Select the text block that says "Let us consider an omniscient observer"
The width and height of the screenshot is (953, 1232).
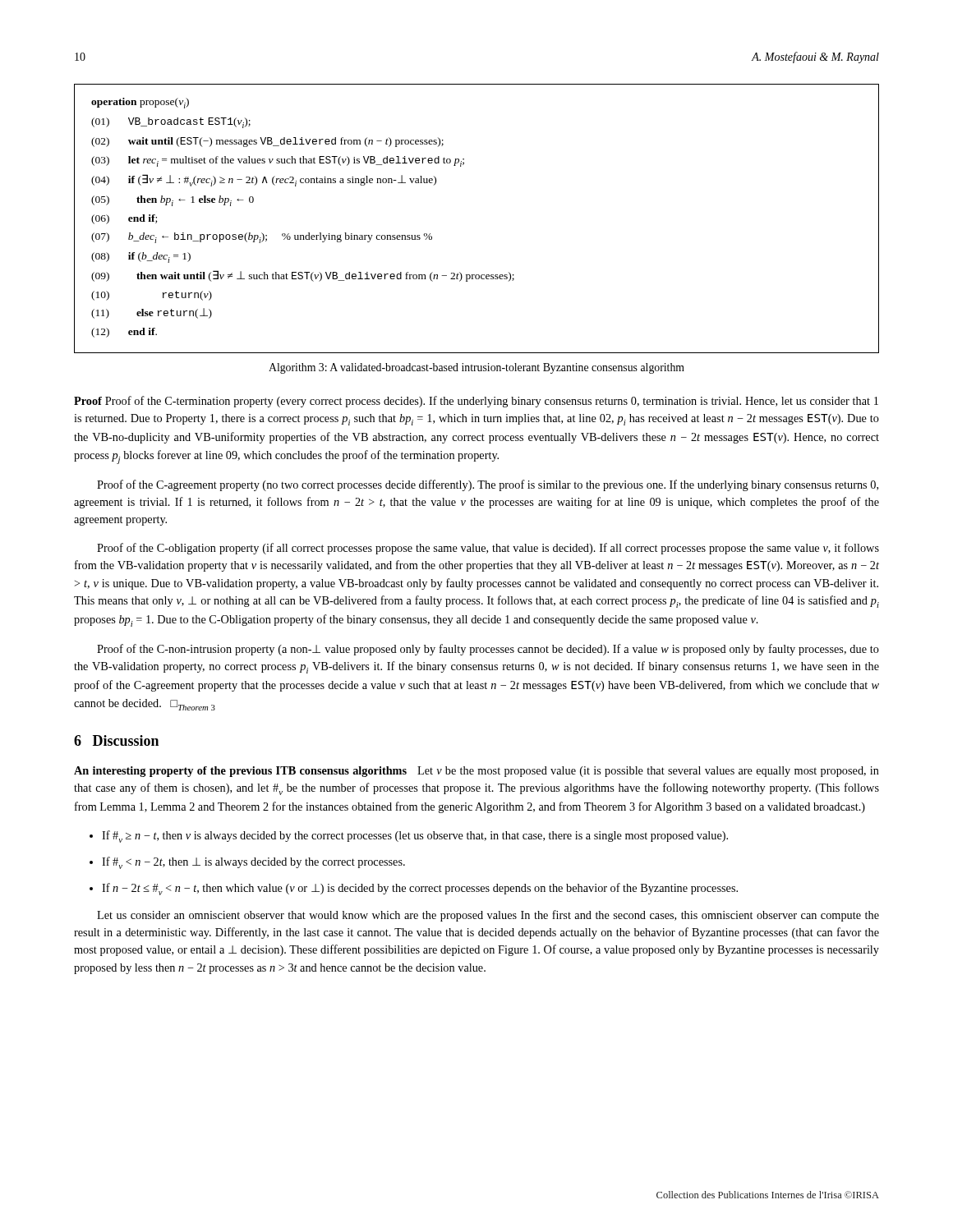click(476, 941)
